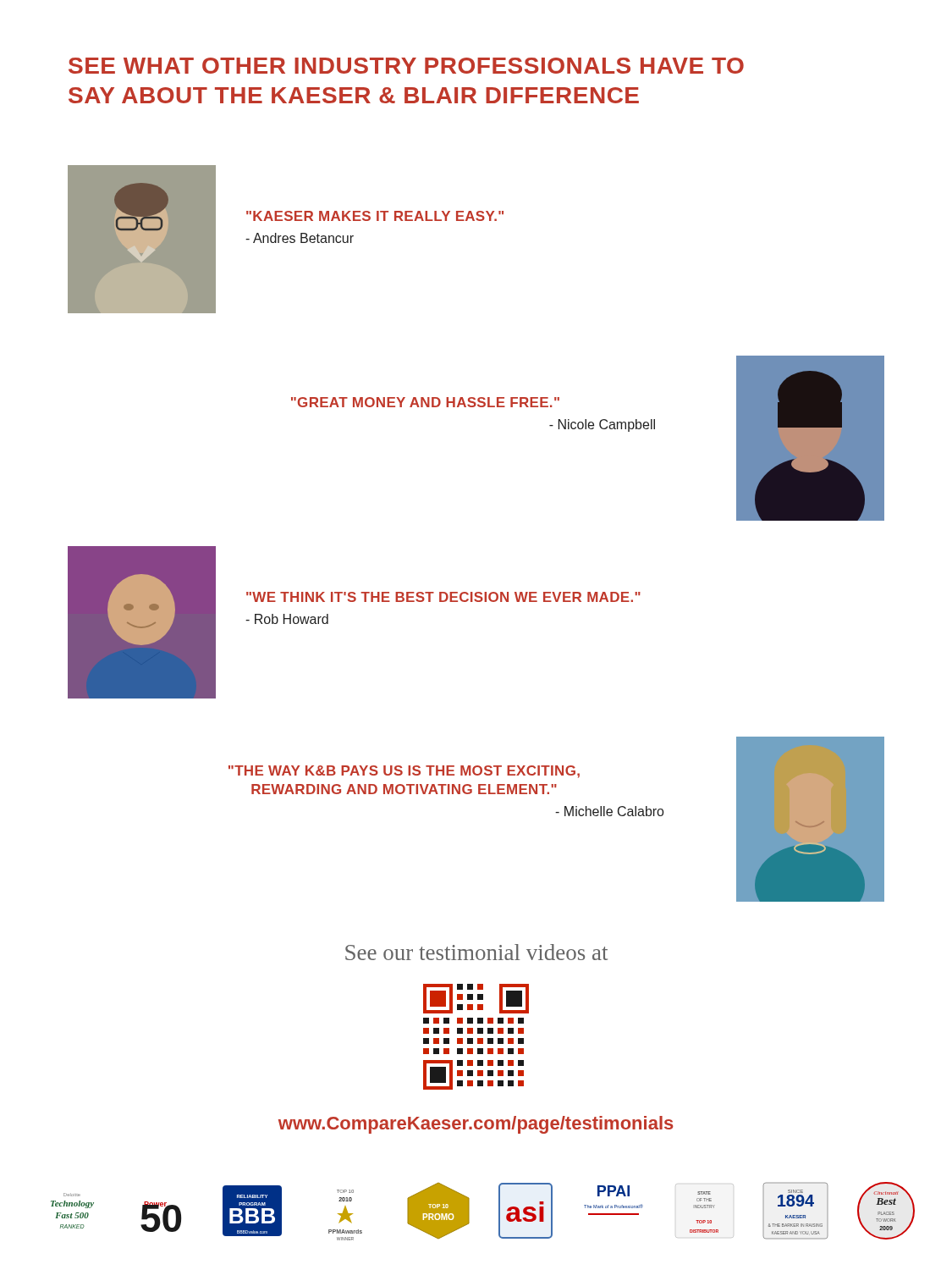Screen dimensions: 1270x952
Task: Click on the text block starting ""KAESER MAKES IT REALLY EASY." - Andres"
Action: point(375,216)
